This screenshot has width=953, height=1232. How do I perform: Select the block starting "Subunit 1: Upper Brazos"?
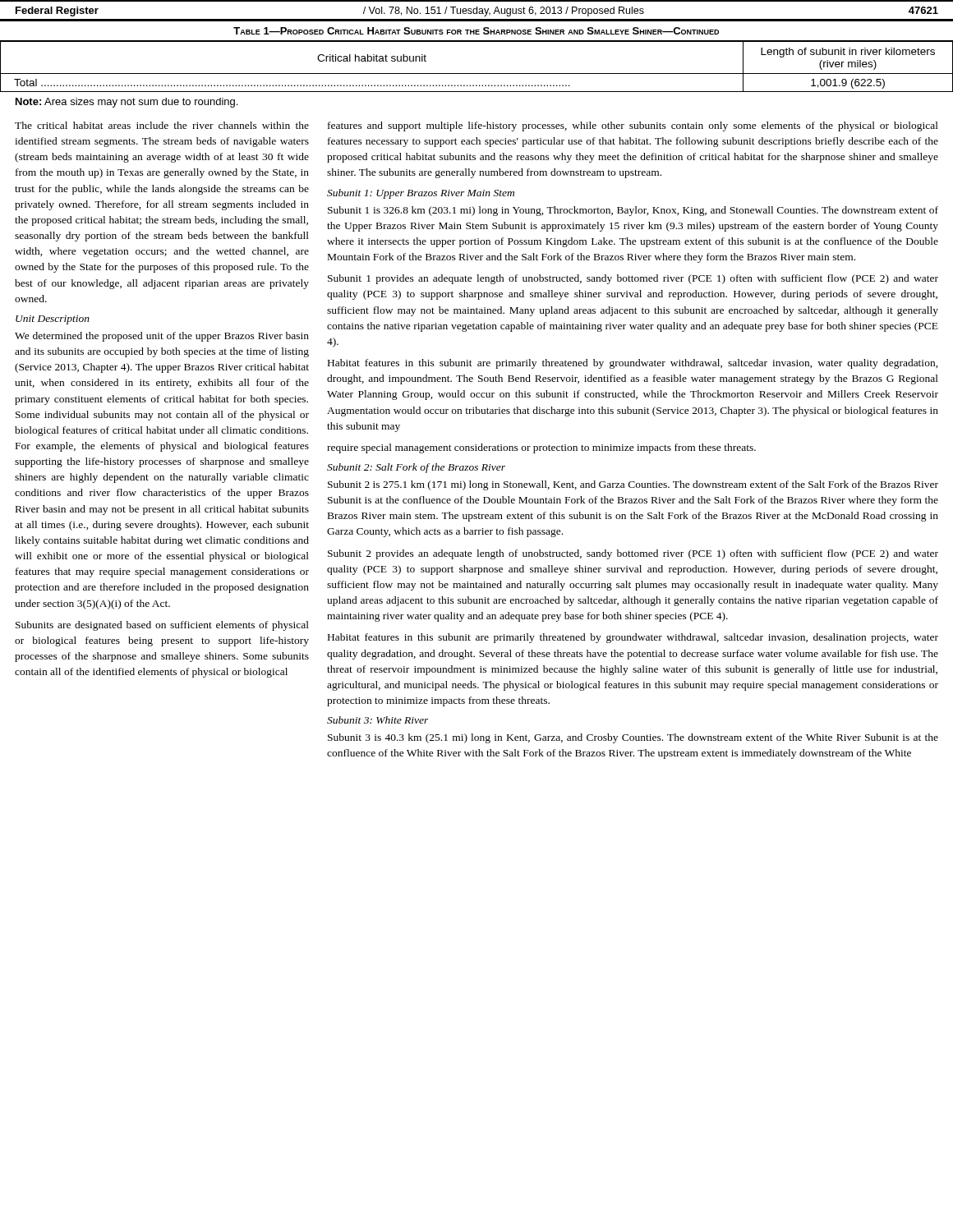[x=421, y=192]
